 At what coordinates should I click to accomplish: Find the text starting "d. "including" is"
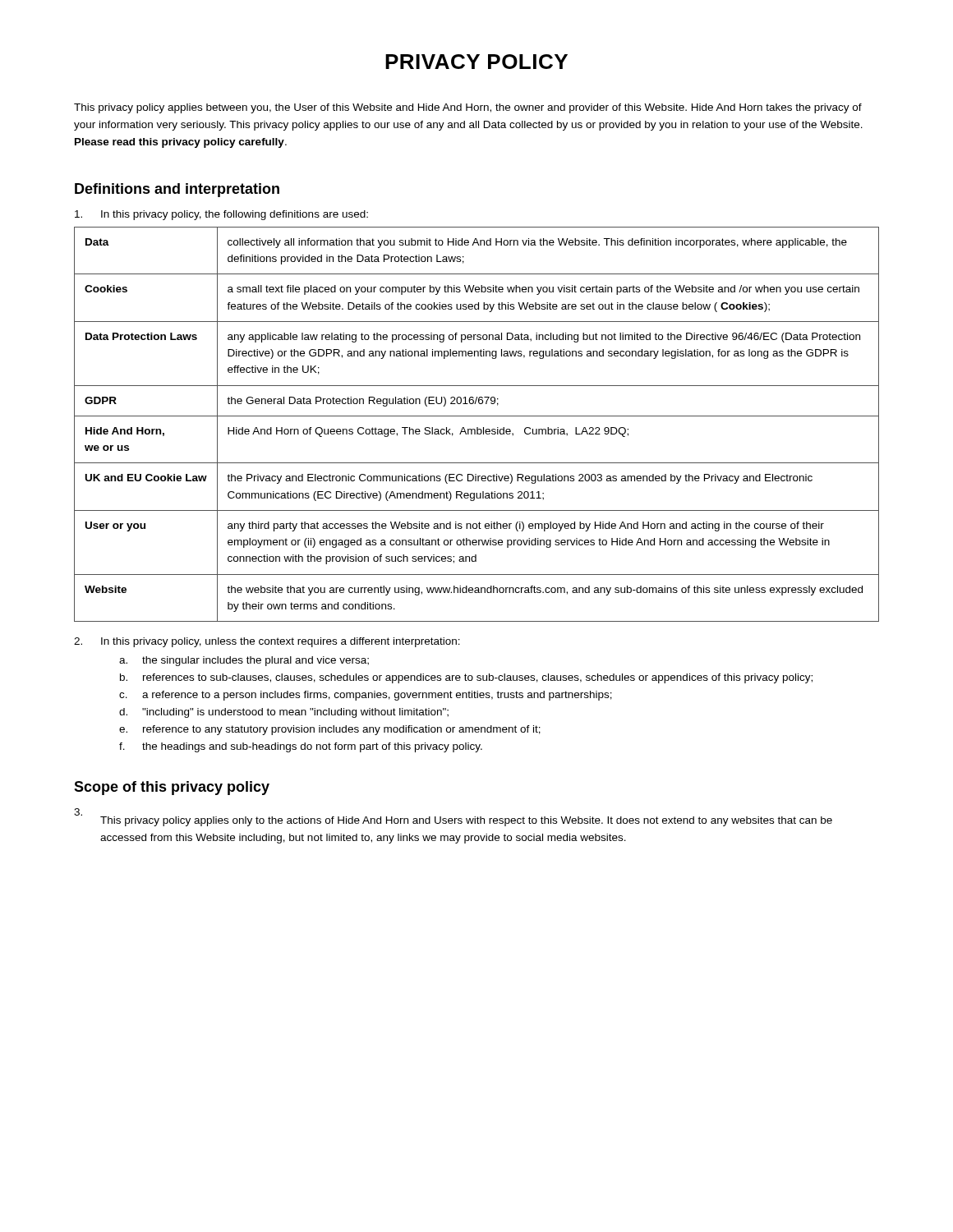click(284, 712)
